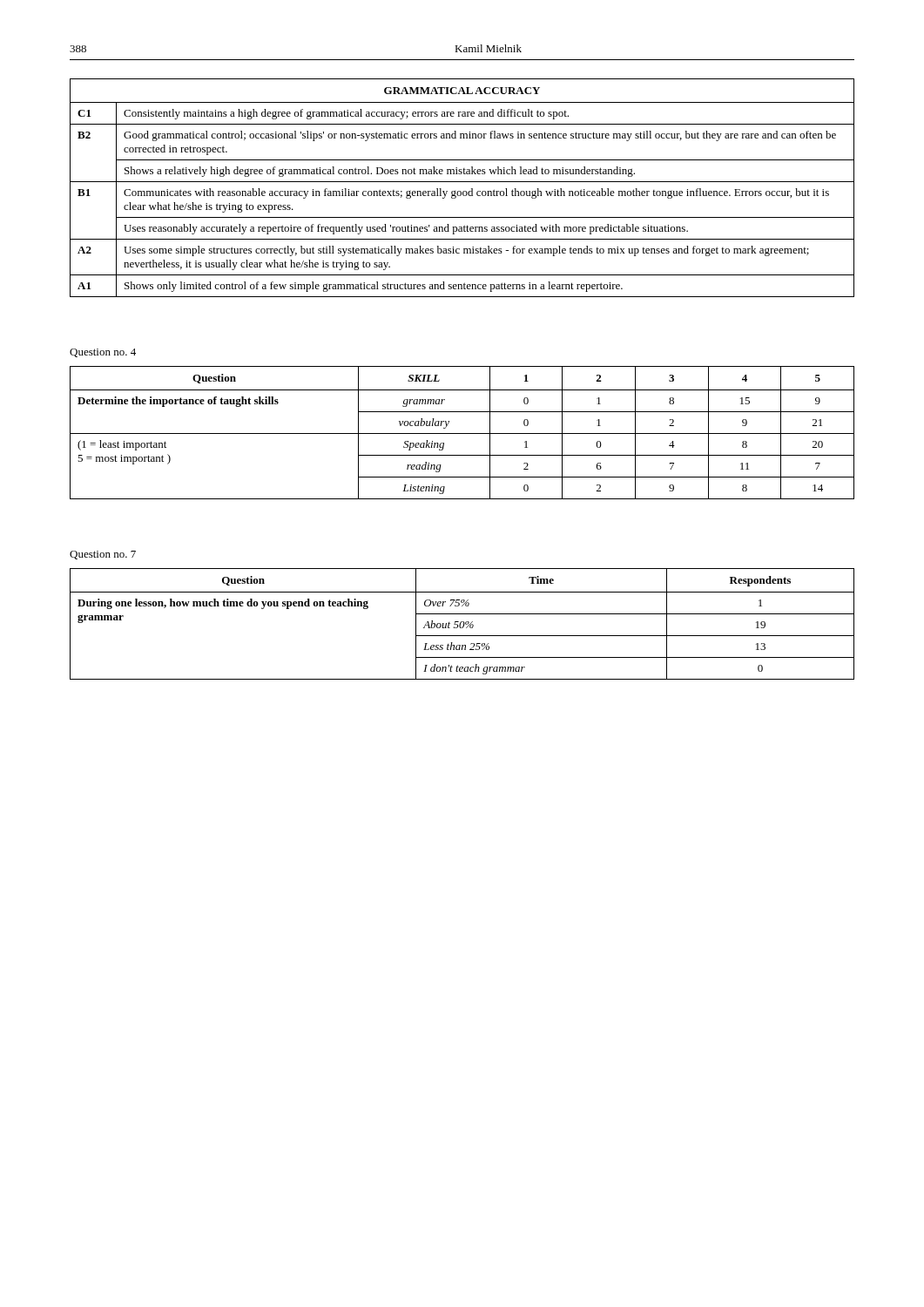Viewport: 924px width, 1307px height.
Task: Locate the table with the text "Over 75%"
Action: pyautogui.click(x=462, y=624)
